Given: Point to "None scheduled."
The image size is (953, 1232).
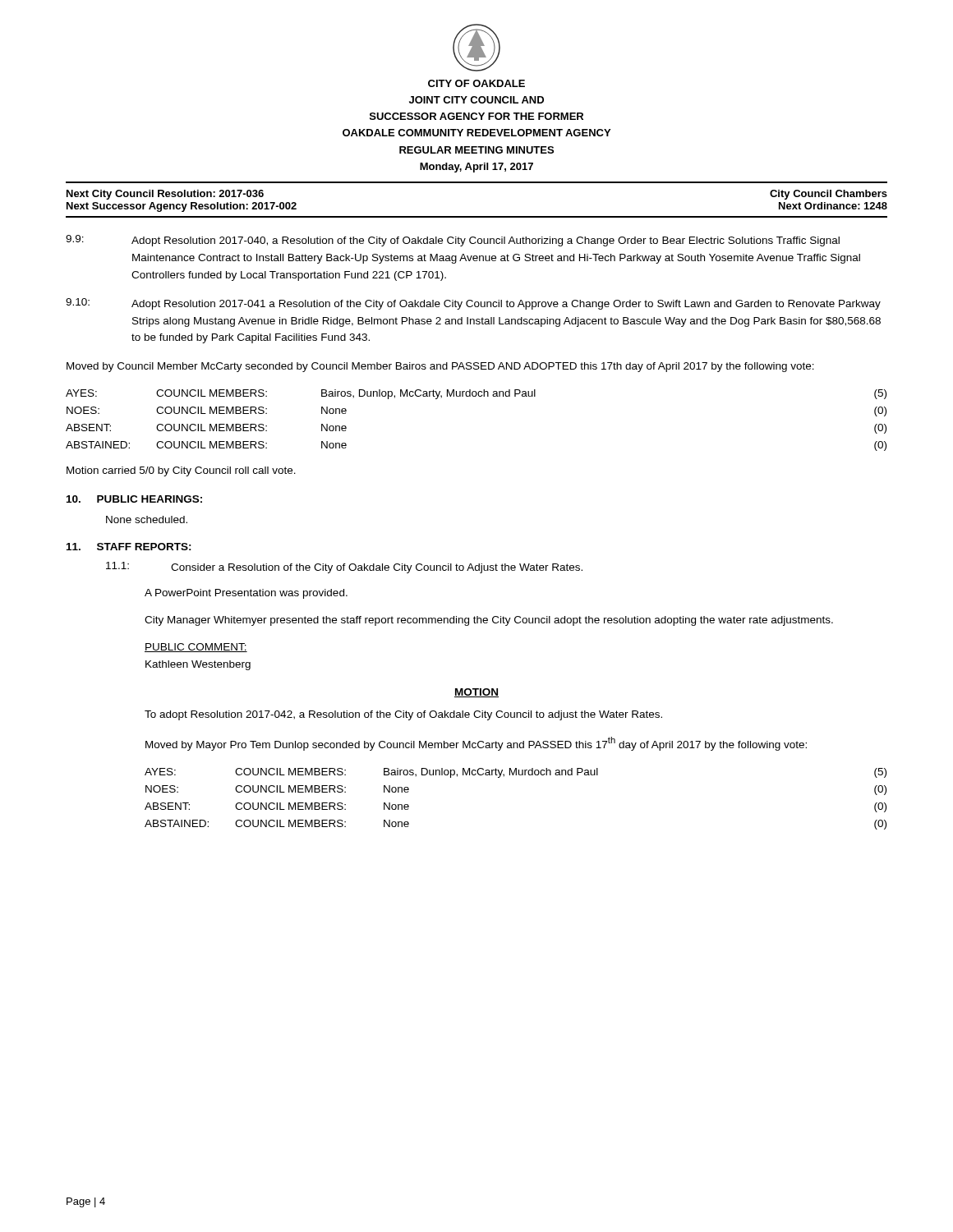Looking at the screenshot, I should click(147, 519).
